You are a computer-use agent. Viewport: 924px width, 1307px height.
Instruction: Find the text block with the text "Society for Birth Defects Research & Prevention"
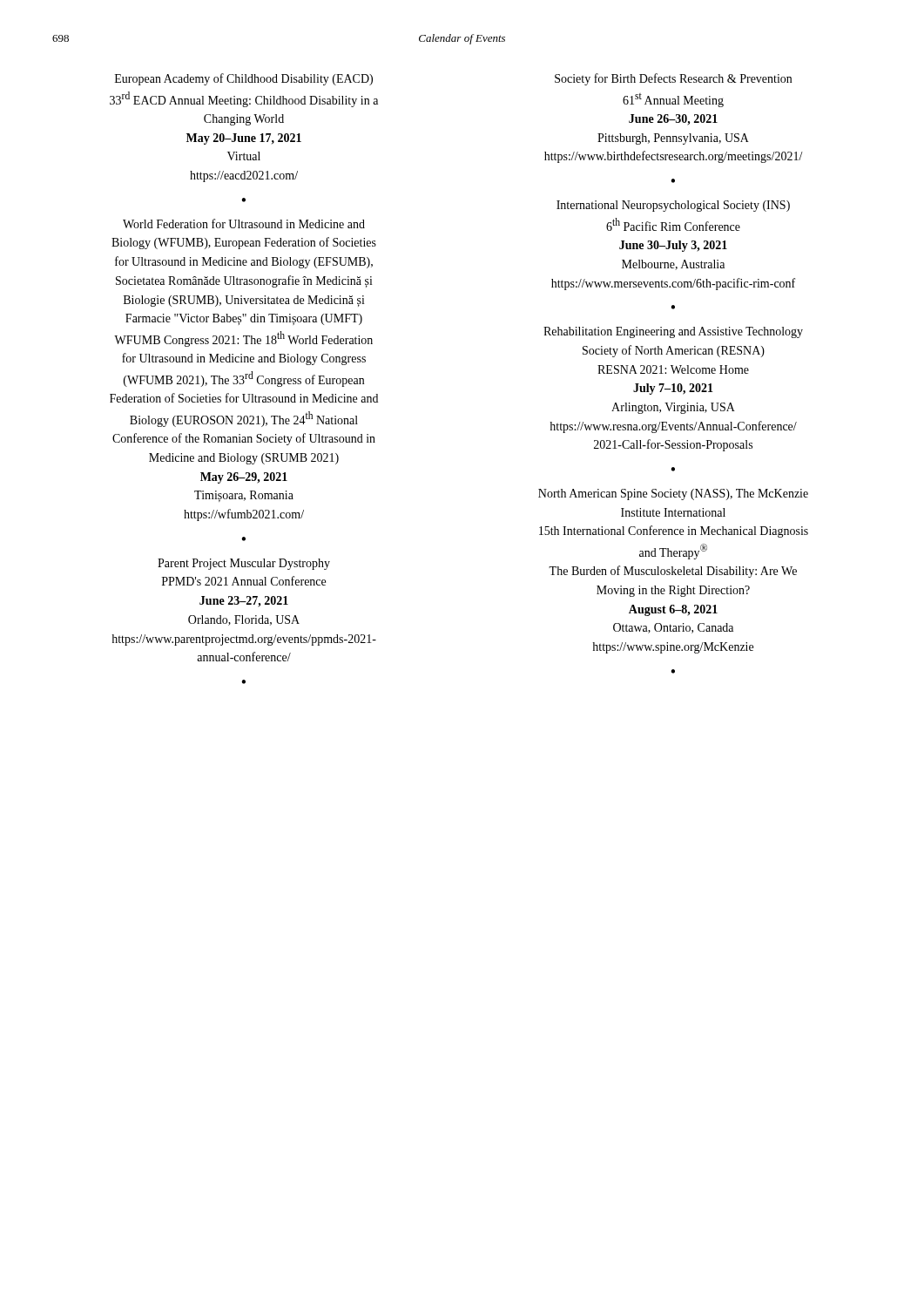[673, 118]
